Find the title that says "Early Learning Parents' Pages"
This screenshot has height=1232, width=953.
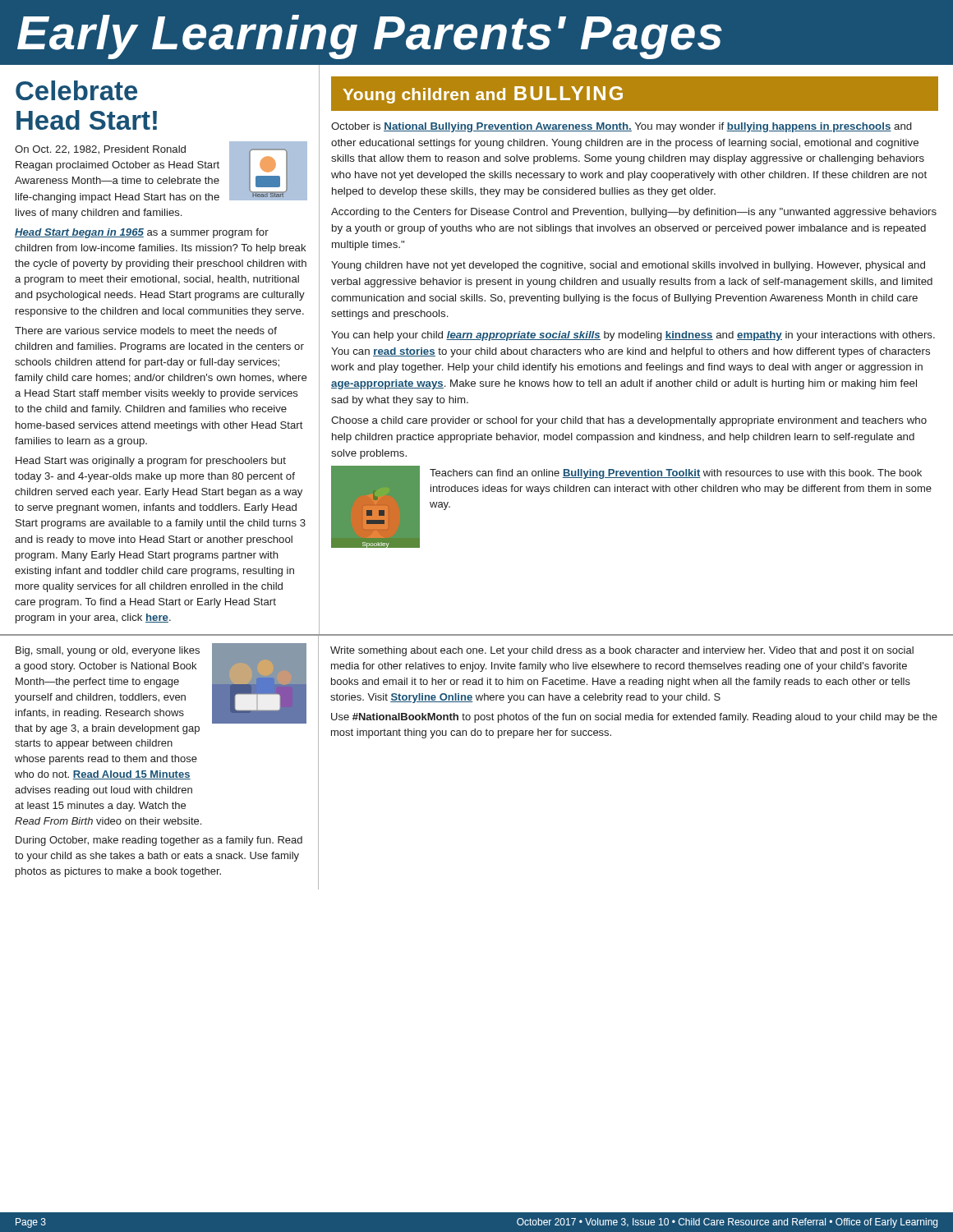click(476, 32)
